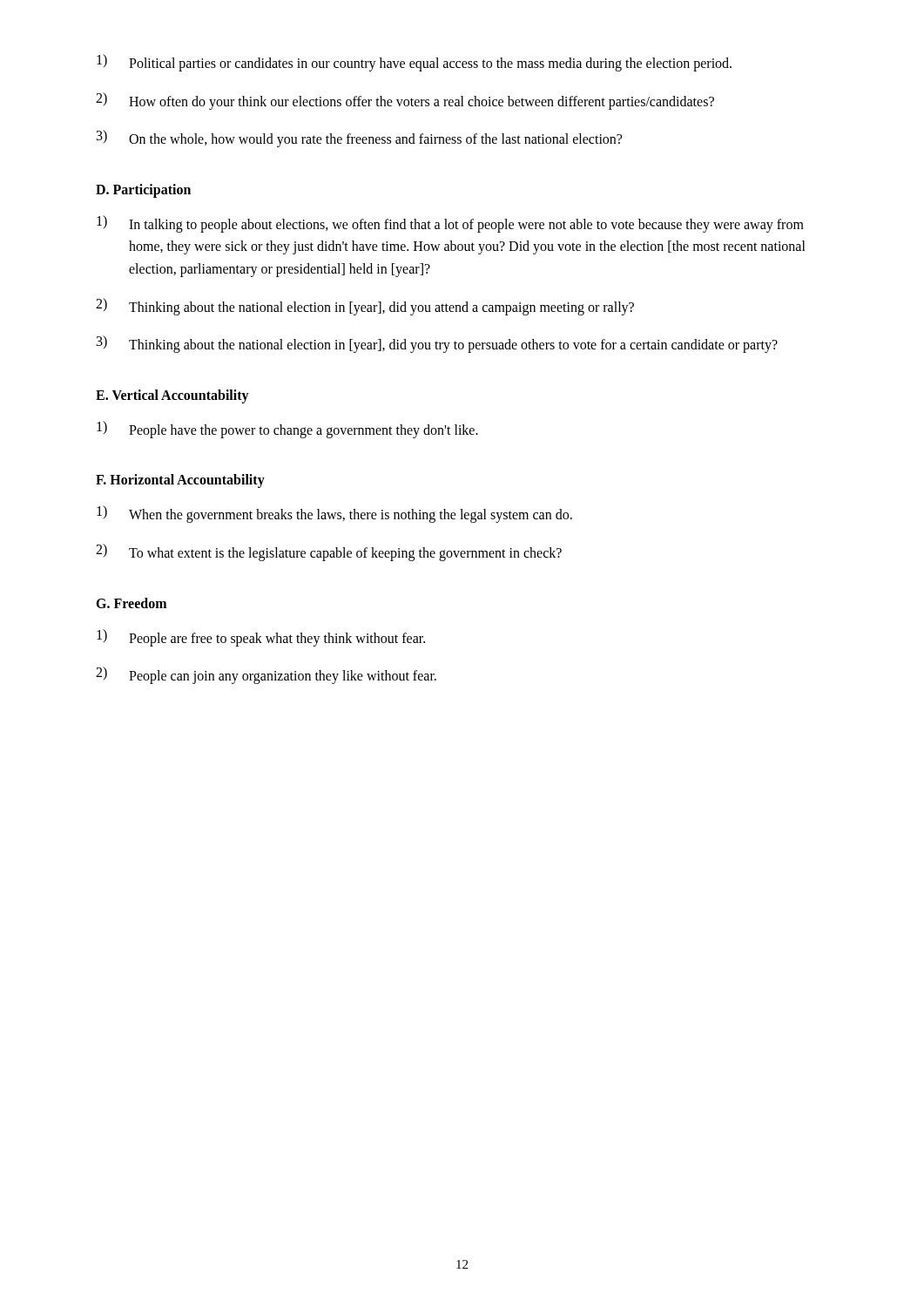Image resolution: width=924 pixels, height=1307 pixels.
Task: Where does it say "E. Vertical Accountability"?
Action: coord(172,395)
